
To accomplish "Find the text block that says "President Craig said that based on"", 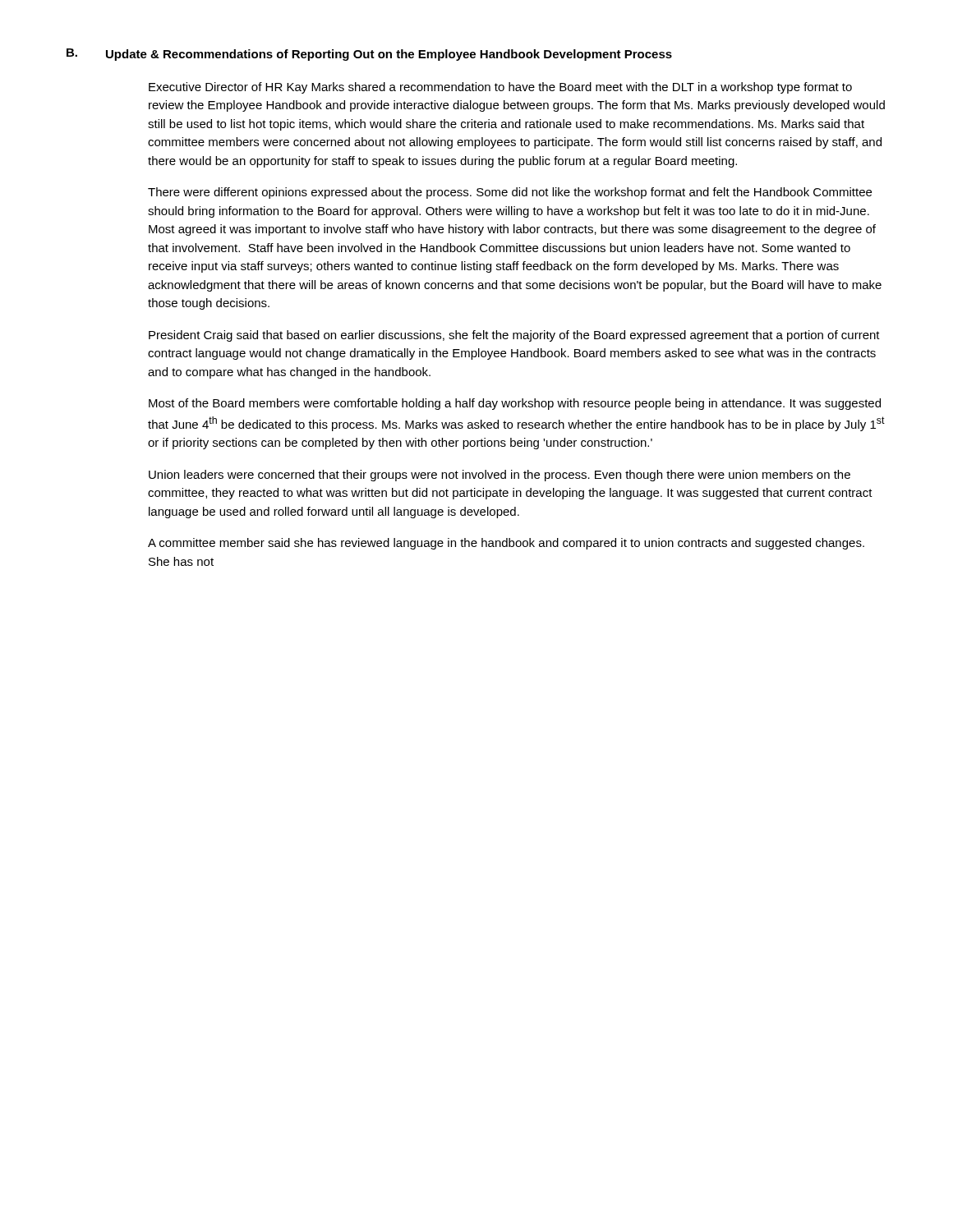I will click(514, 353).
